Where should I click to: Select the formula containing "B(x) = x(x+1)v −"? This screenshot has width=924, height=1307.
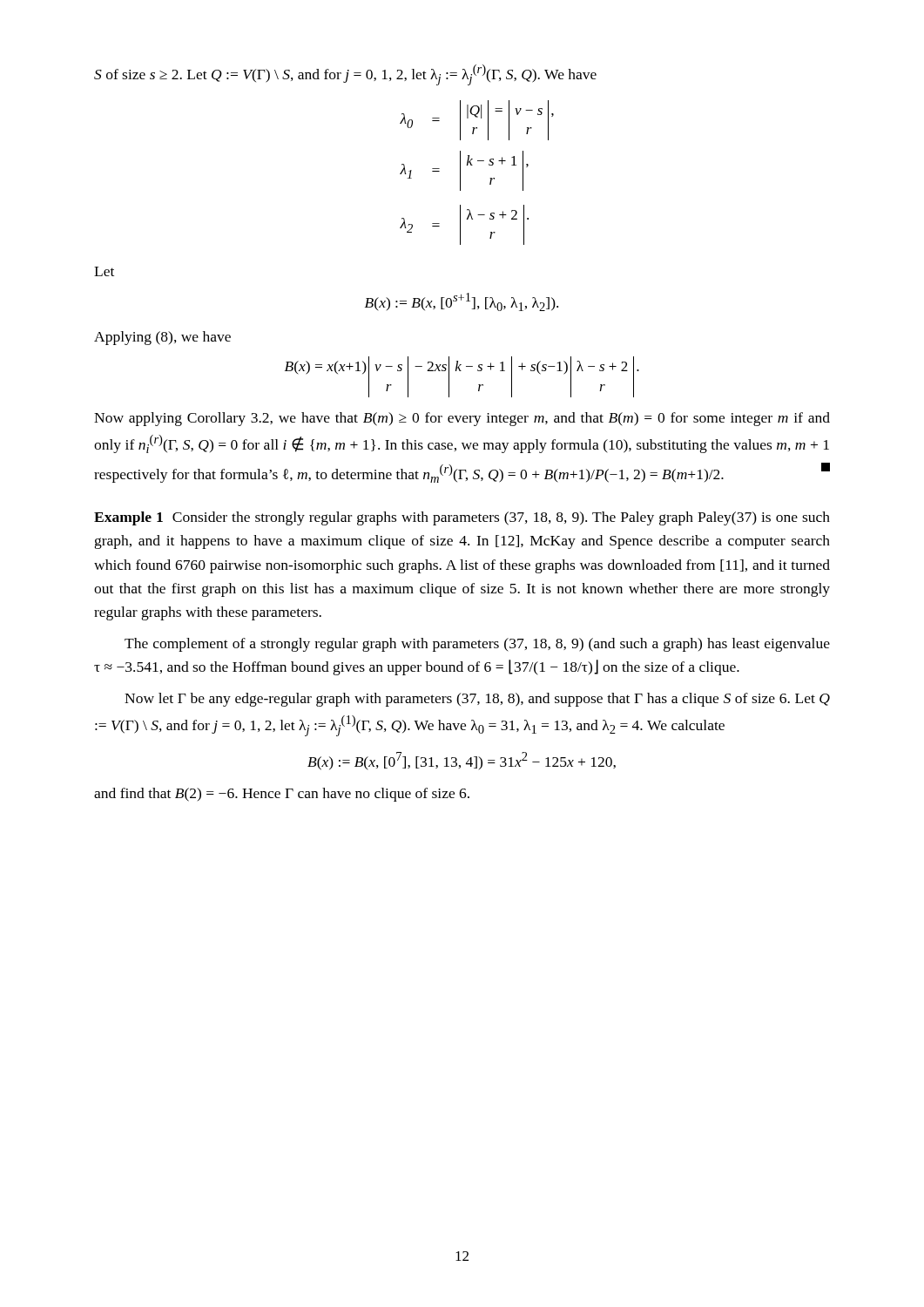tap(462, 377)
